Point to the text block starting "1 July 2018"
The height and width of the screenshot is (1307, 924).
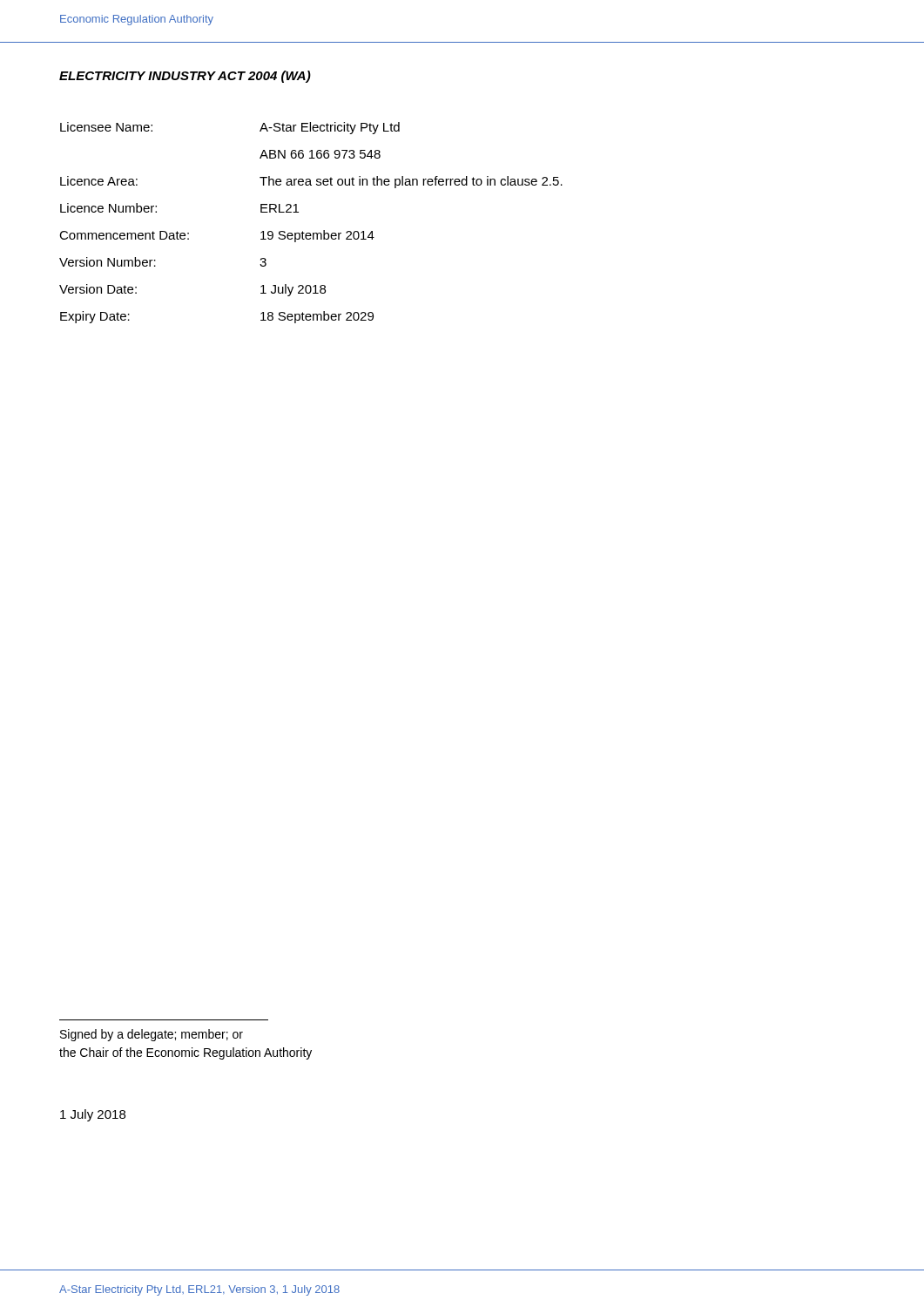pyautogui.click(x=93, y=1114)
